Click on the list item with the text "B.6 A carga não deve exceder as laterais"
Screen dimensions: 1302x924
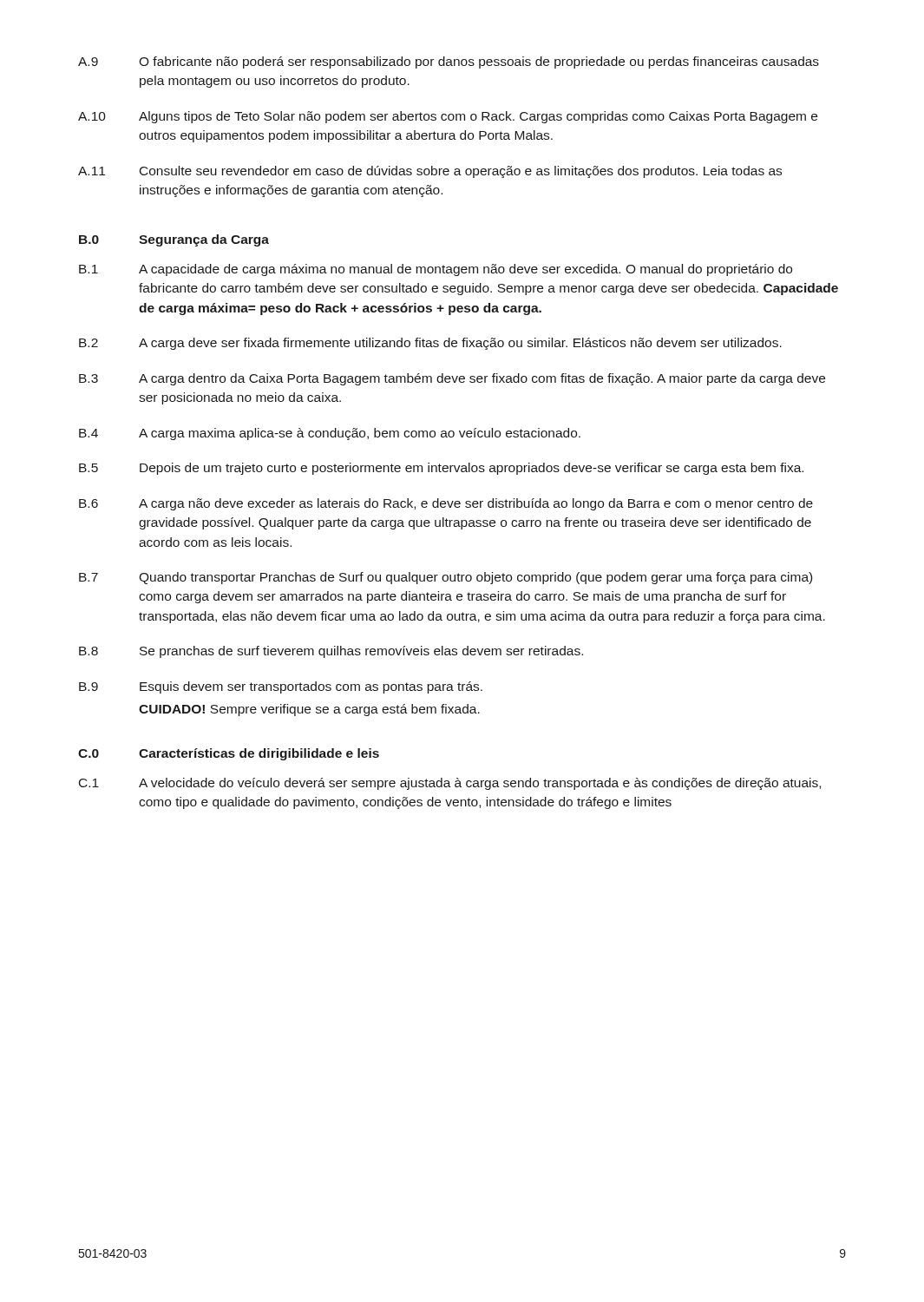[x=462, y=523]
